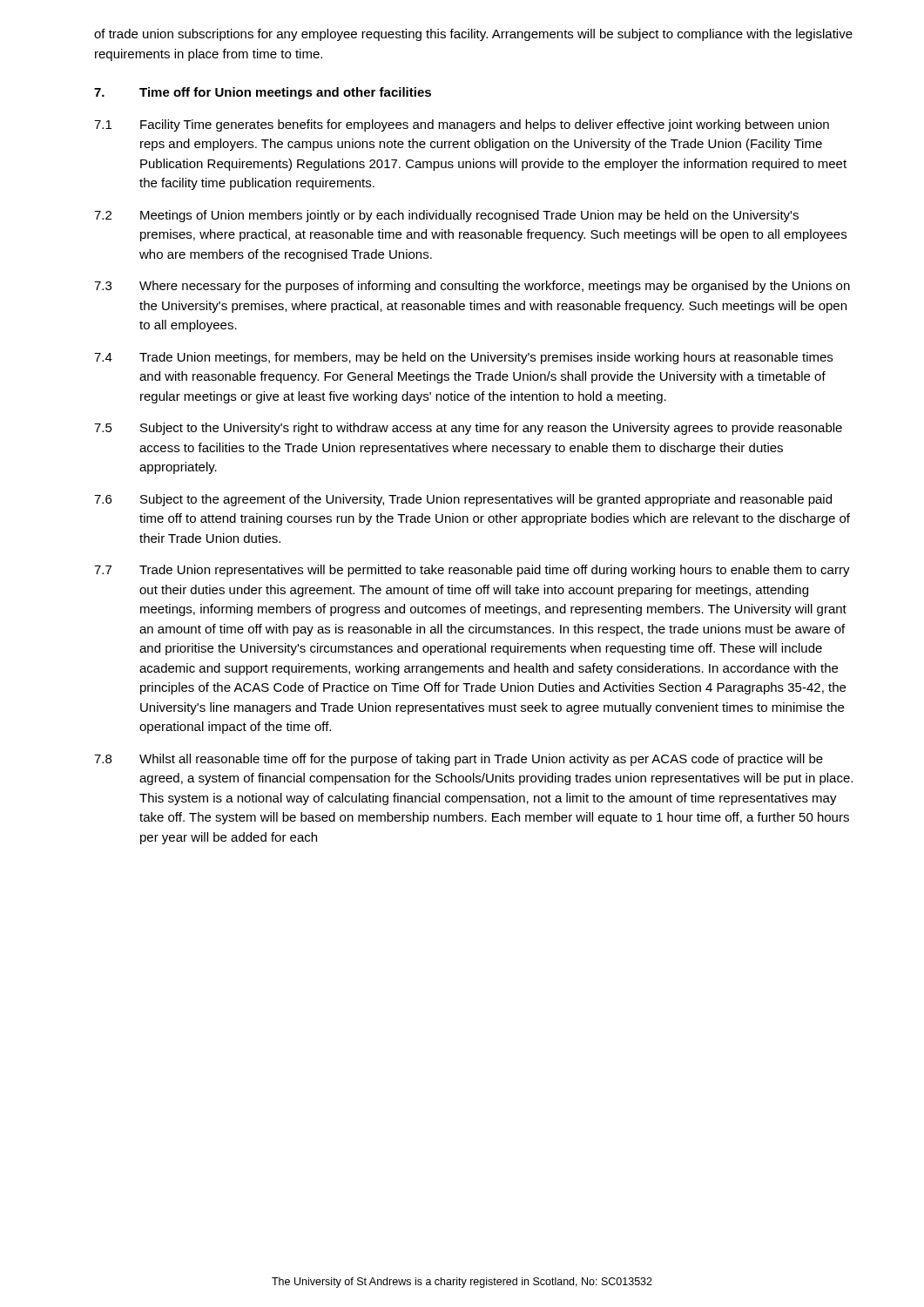The height and width of the screenshot is (1307, 924).
Task: Select the block starting "of trade union subscriptions for any employee"
Action: (473, 43)
